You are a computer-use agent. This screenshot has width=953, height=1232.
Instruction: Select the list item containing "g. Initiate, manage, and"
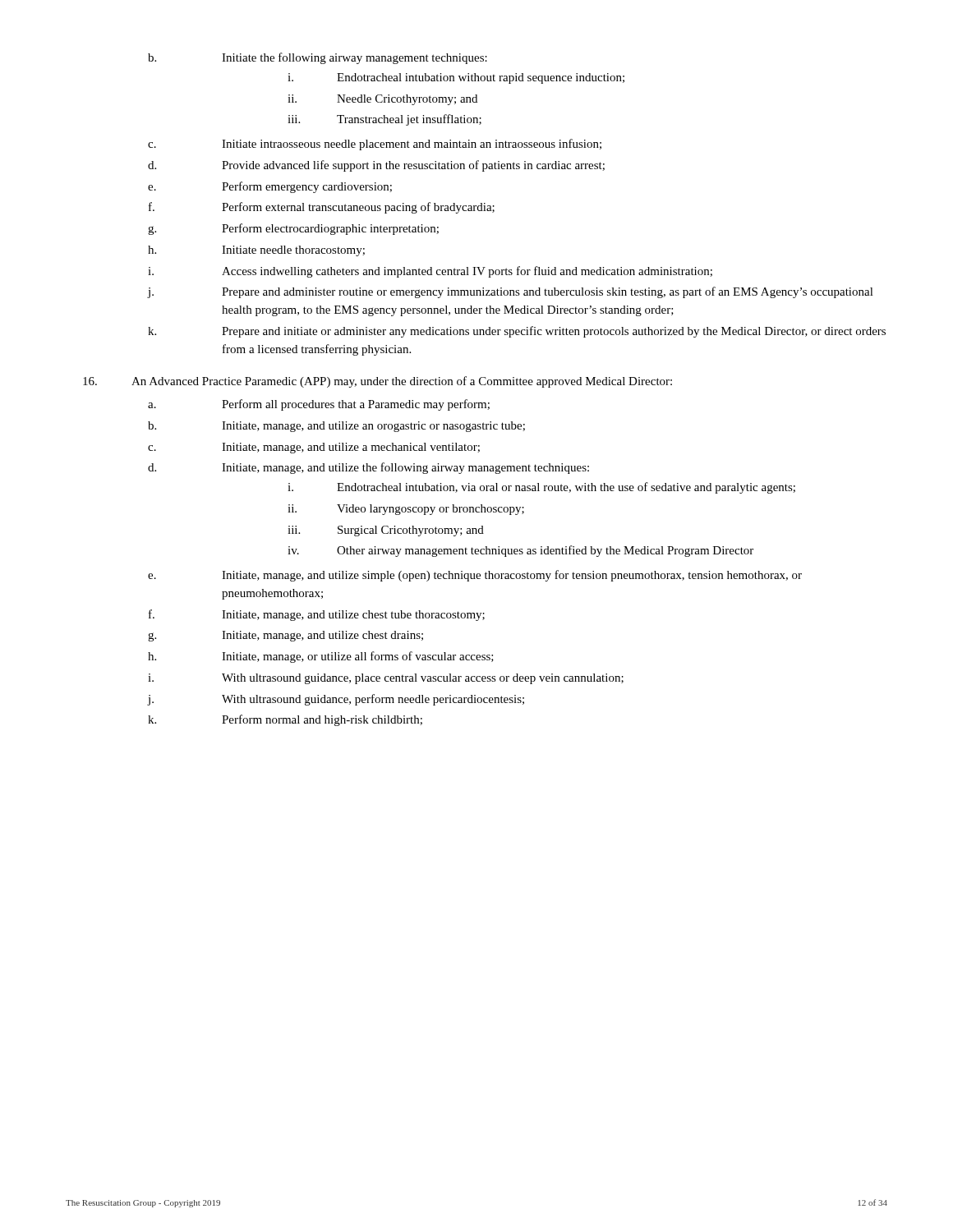[x=285, y=636]
